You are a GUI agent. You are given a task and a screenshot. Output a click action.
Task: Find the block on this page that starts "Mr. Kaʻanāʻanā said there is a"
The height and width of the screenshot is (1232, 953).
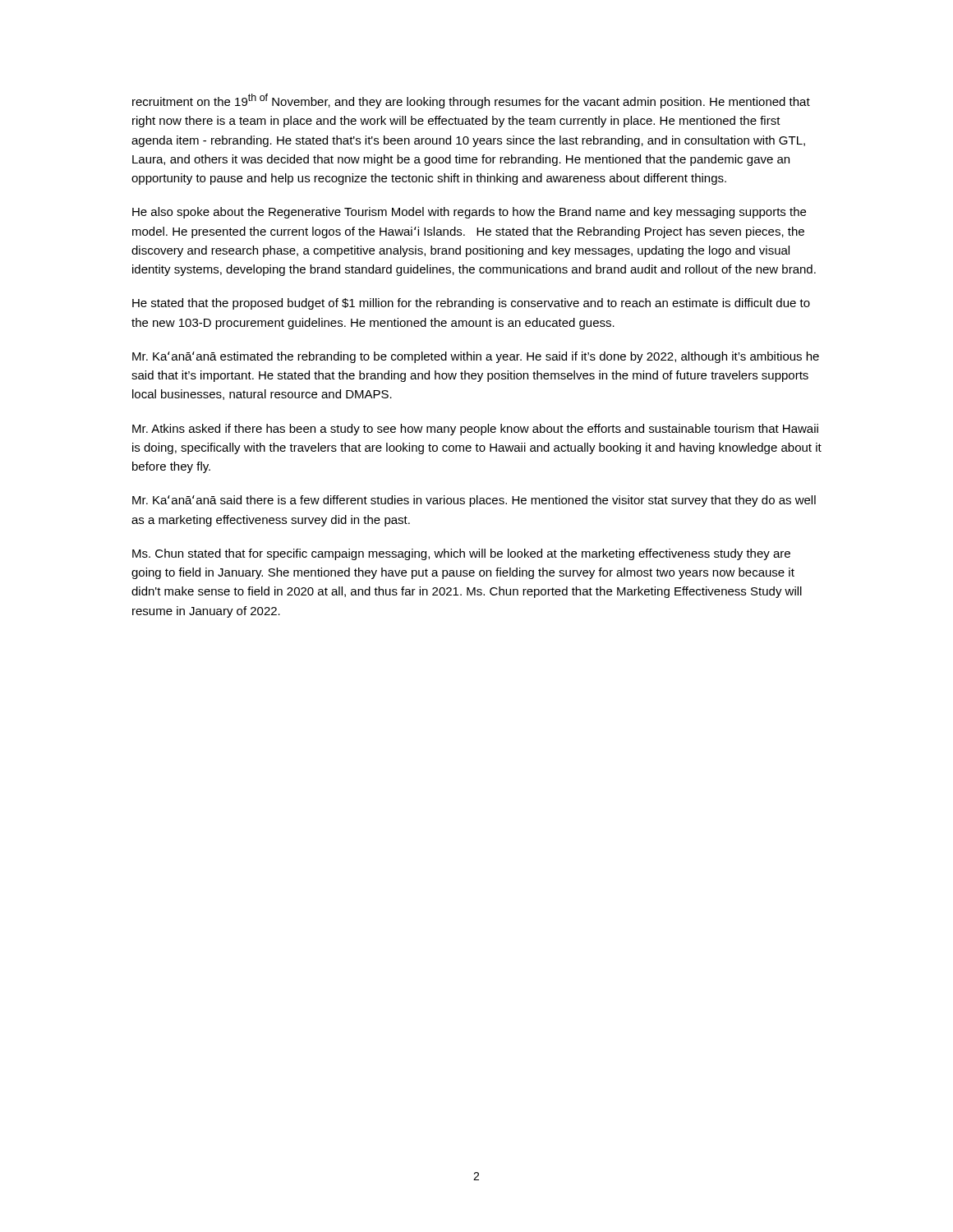[474, 510]
